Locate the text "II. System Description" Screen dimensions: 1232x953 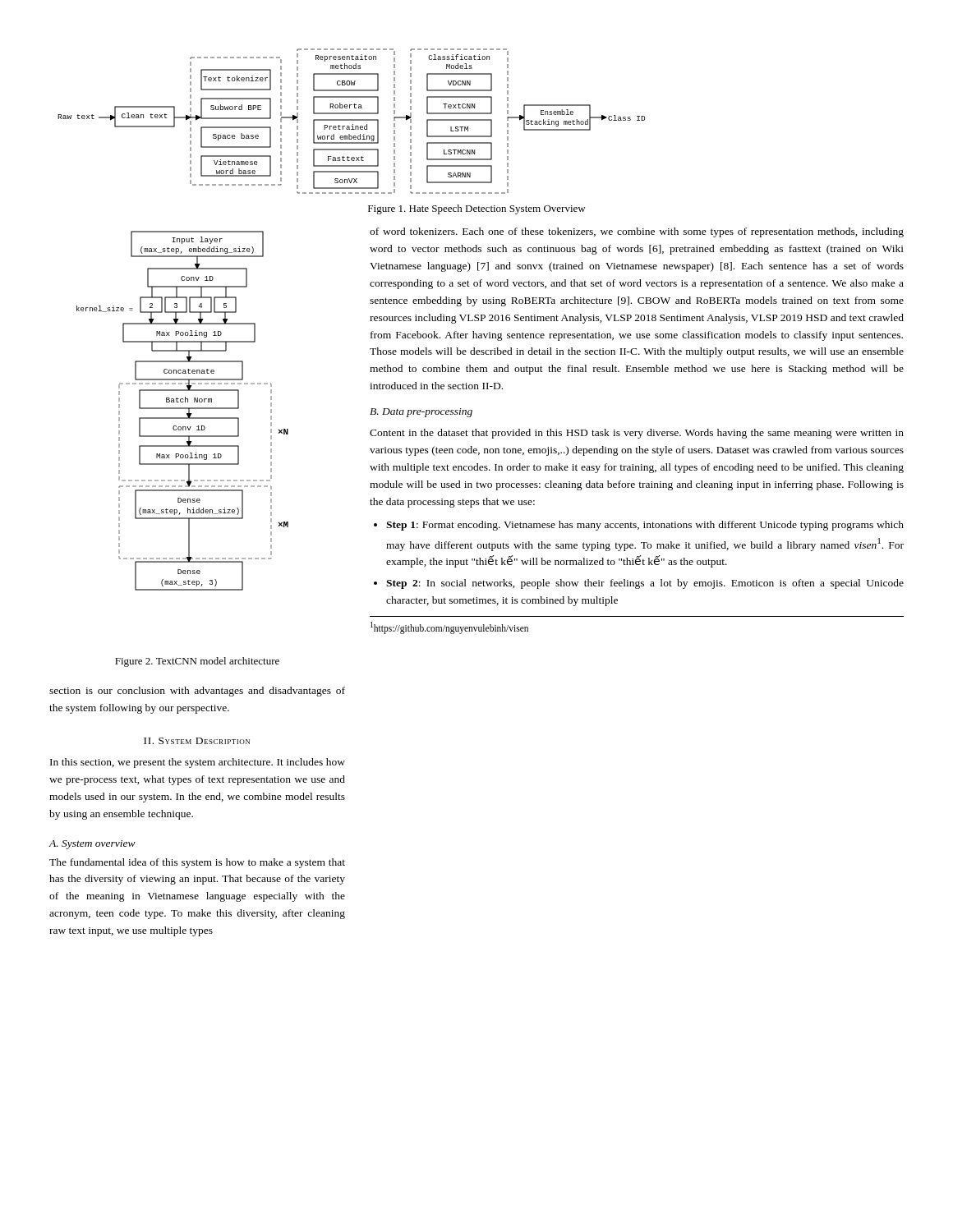coord(197,740)
